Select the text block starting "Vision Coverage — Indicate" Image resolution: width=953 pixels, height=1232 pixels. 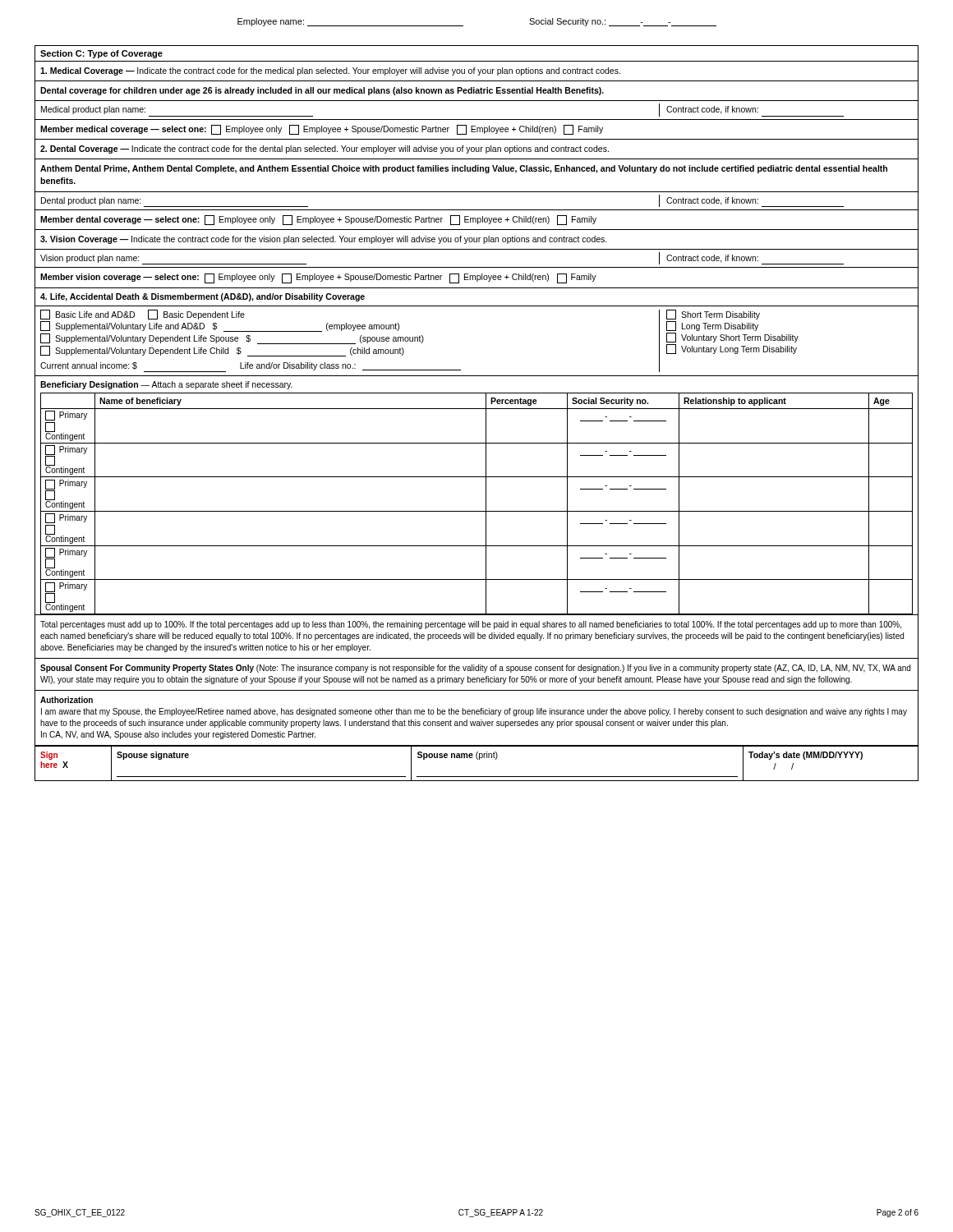point(324,239)
